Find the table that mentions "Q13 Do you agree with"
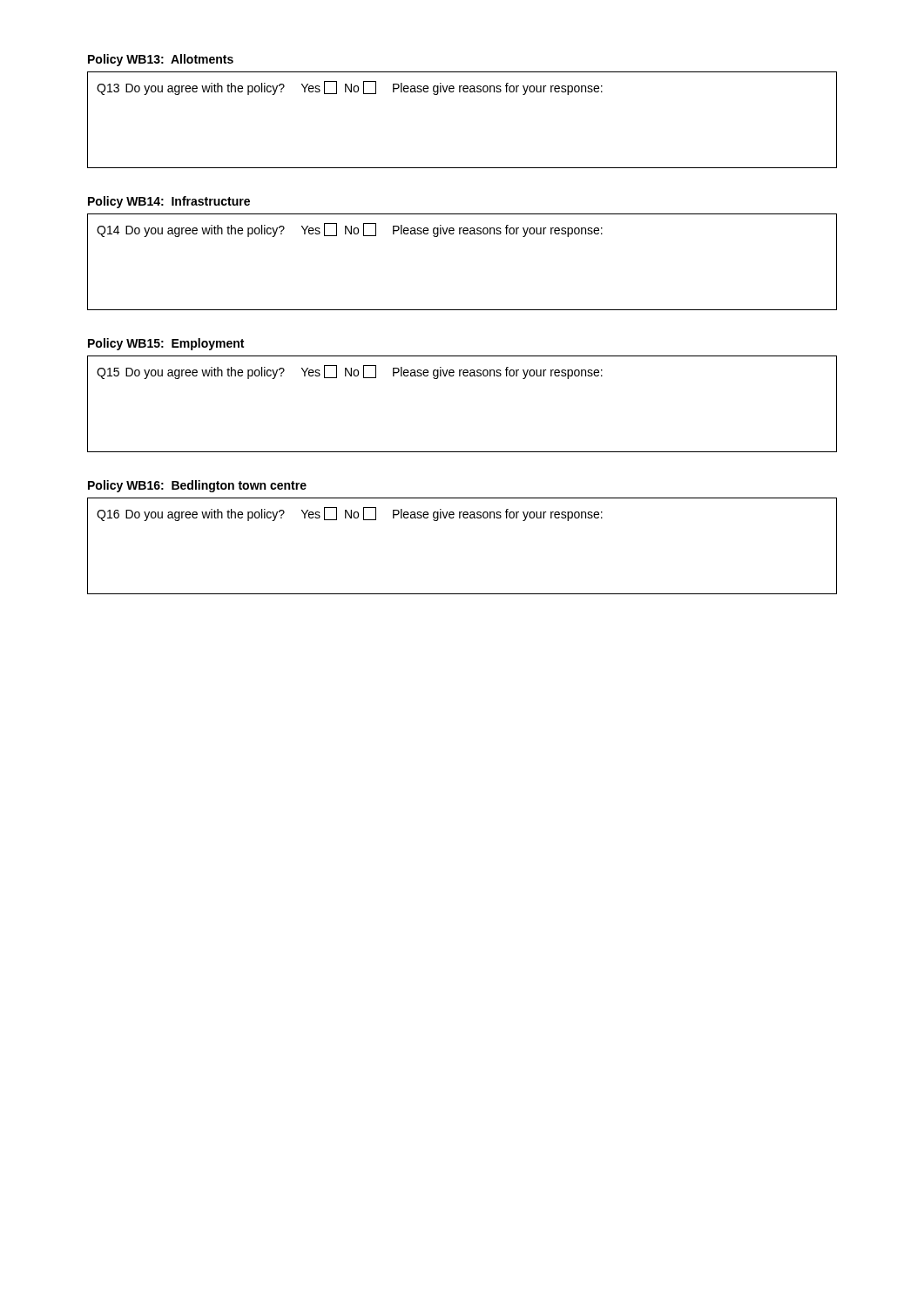Screen dimensions: 1307x924 tap(462, 120)
